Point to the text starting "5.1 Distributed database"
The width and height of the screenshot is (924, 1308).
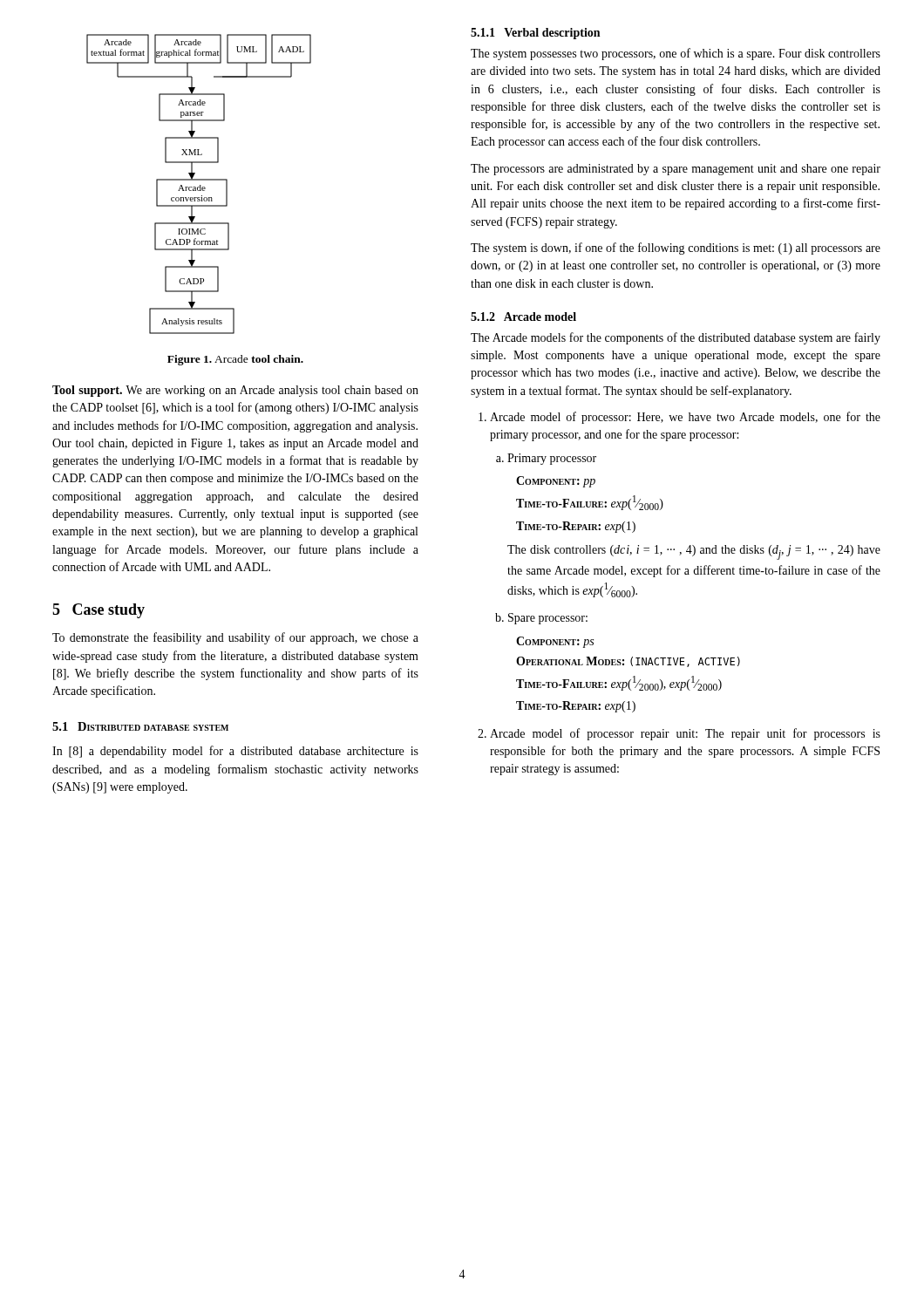tap(141, 727)
